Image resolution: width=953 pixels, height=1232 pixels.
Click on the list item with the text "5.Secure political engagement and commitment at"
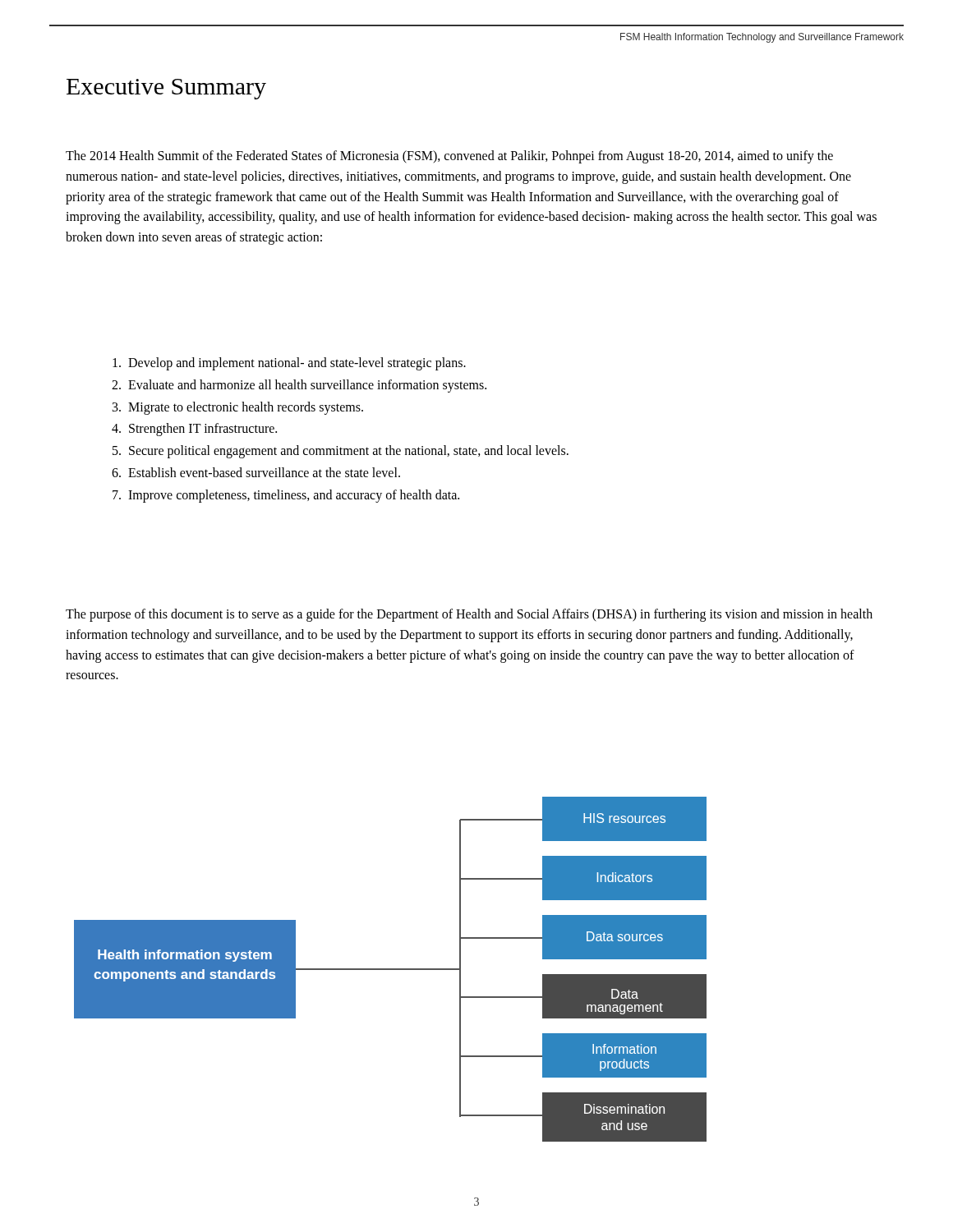[x=334, y=451]
